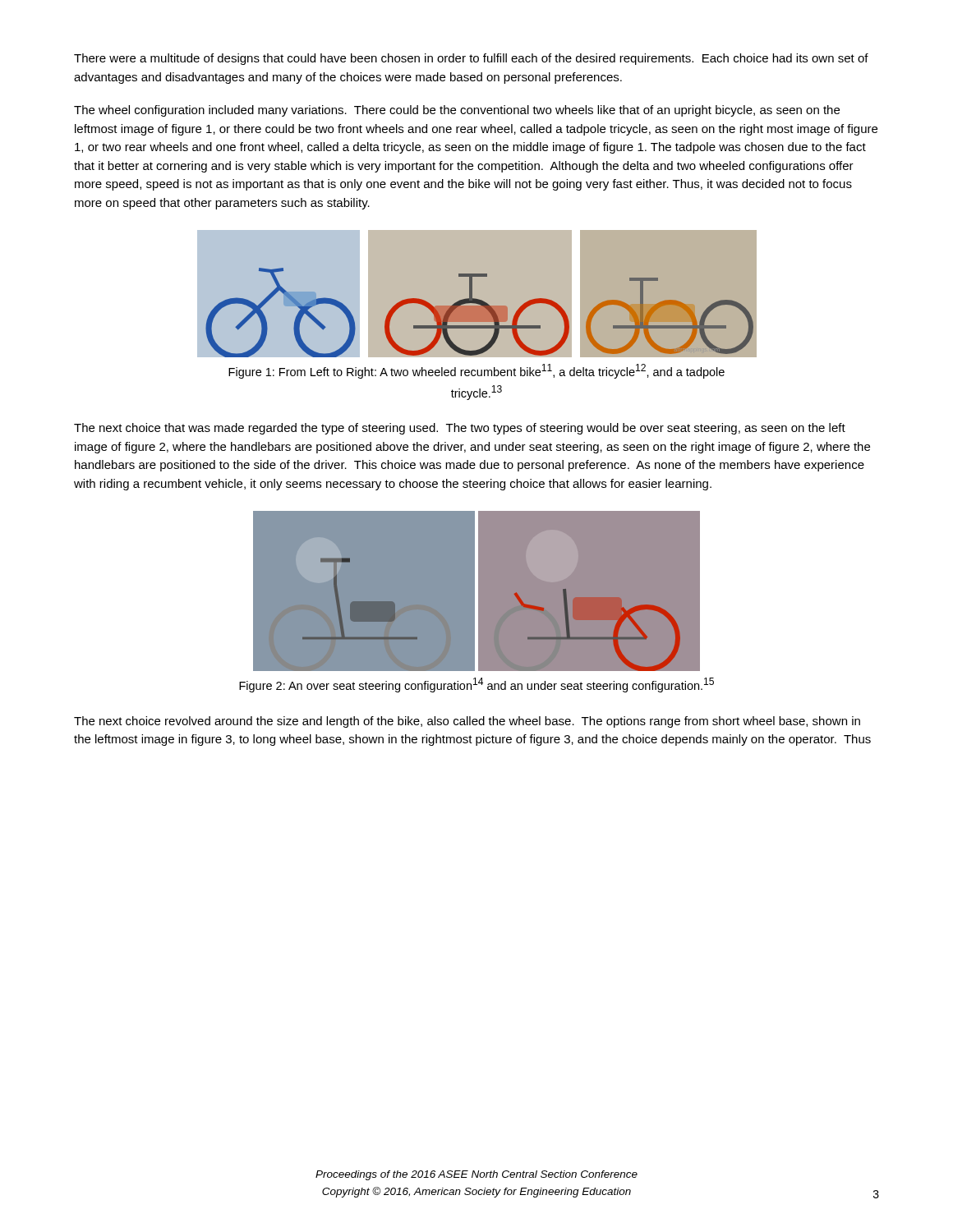Select the passage starting "There were a multitude of designs that could"
The height and width of the screenshot is (1232, 953).
pos(471,67)
